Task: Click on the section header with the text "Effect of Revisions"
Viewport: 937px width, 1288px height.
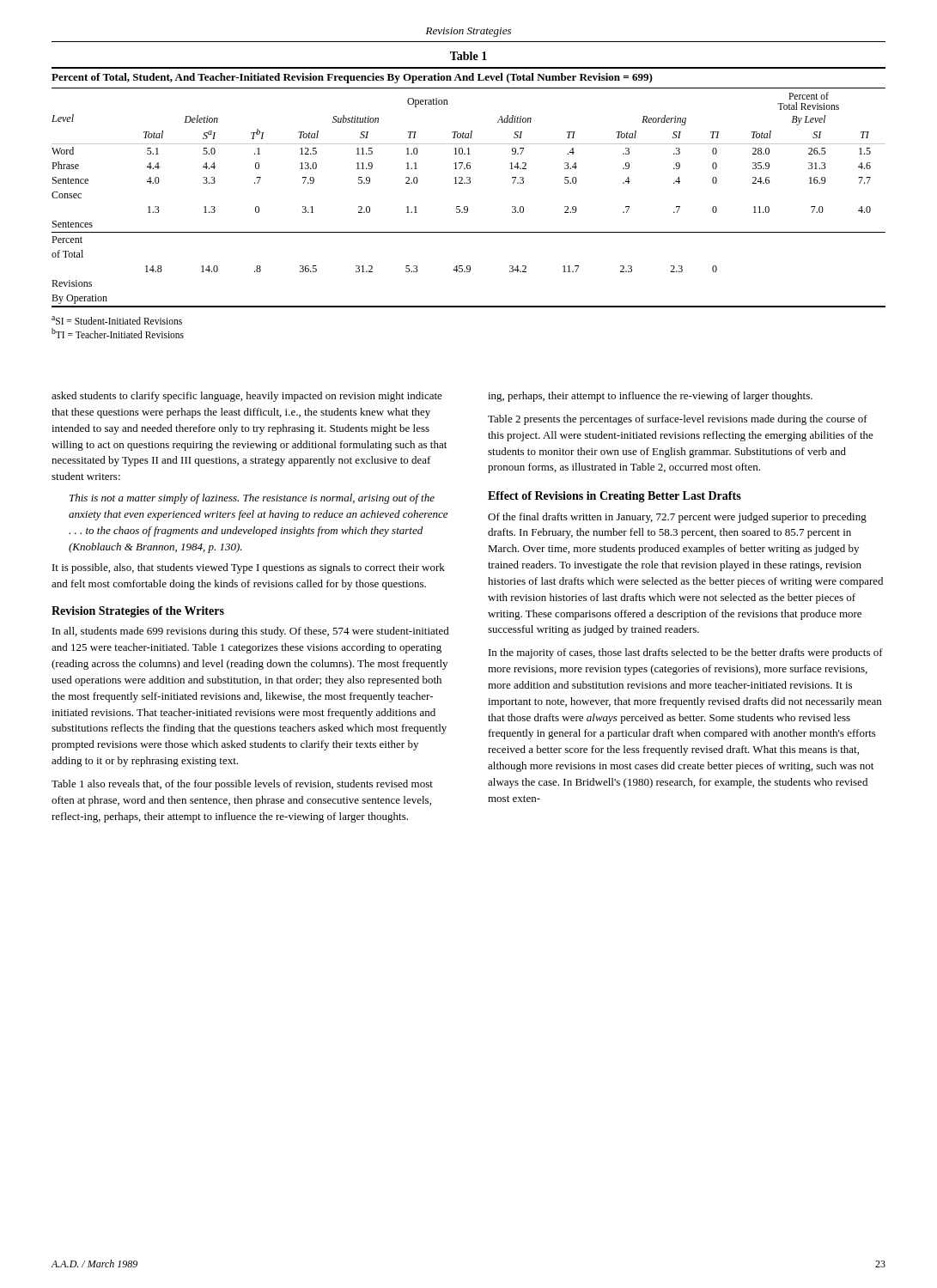Action: (x=614, y=496)
